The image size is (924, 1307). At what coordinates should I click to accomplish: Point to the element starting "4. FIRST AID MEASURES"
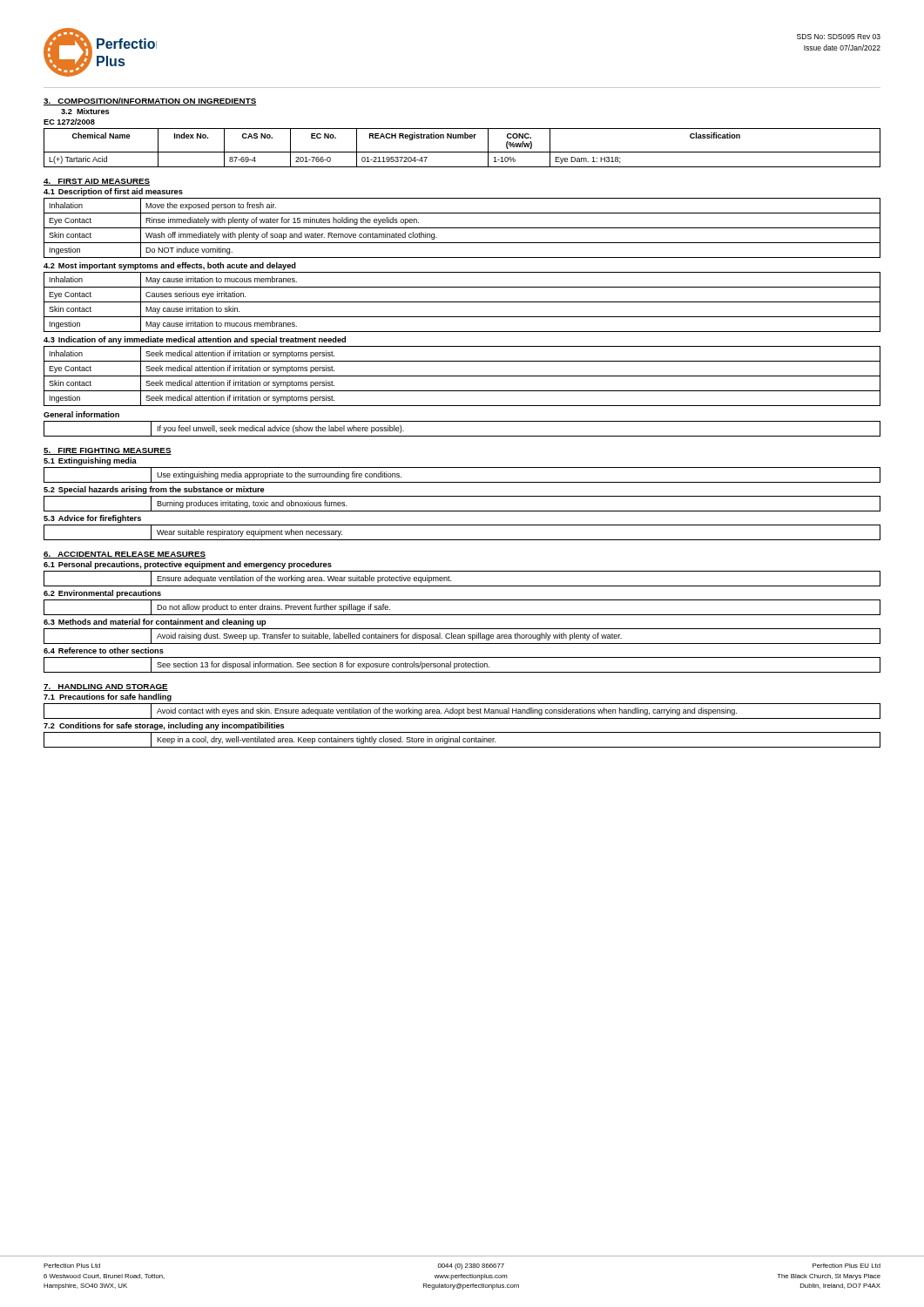[97, 181]
